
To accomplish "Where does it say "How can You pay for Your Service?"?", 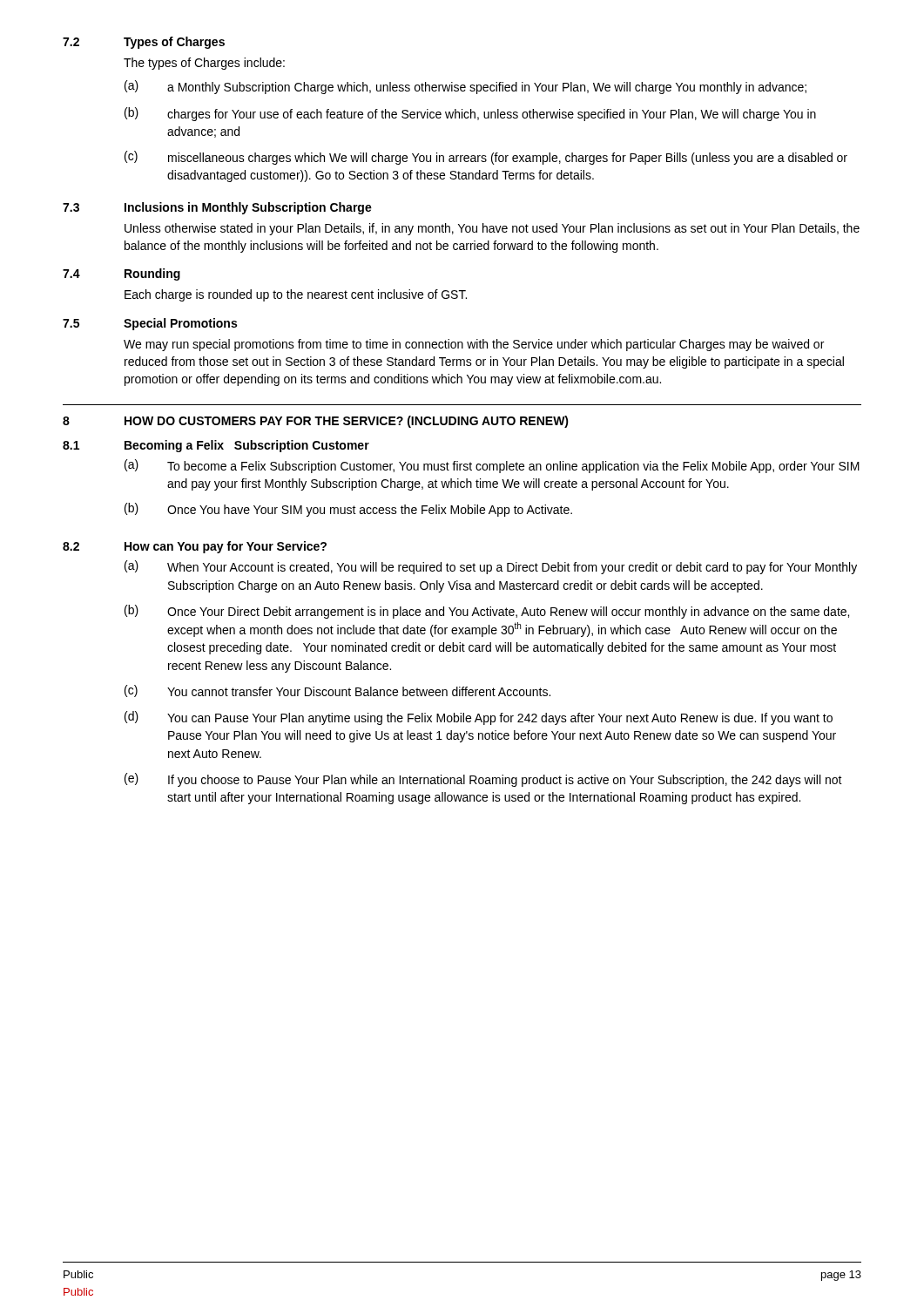I will [x=226, y=547].
